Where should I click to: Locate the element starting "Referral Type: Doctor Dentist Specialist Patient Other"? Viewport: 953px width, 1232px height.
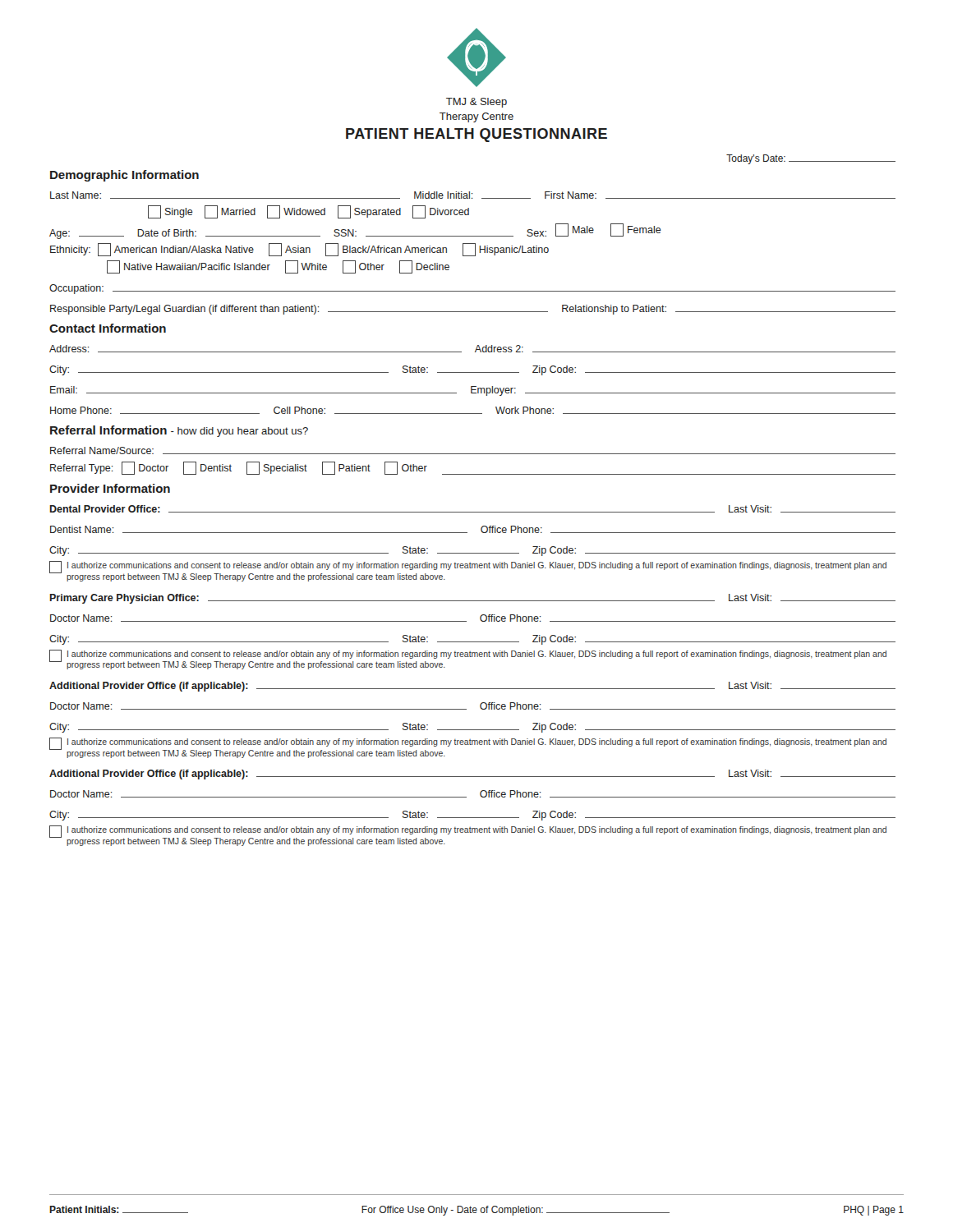coord(472,468)
